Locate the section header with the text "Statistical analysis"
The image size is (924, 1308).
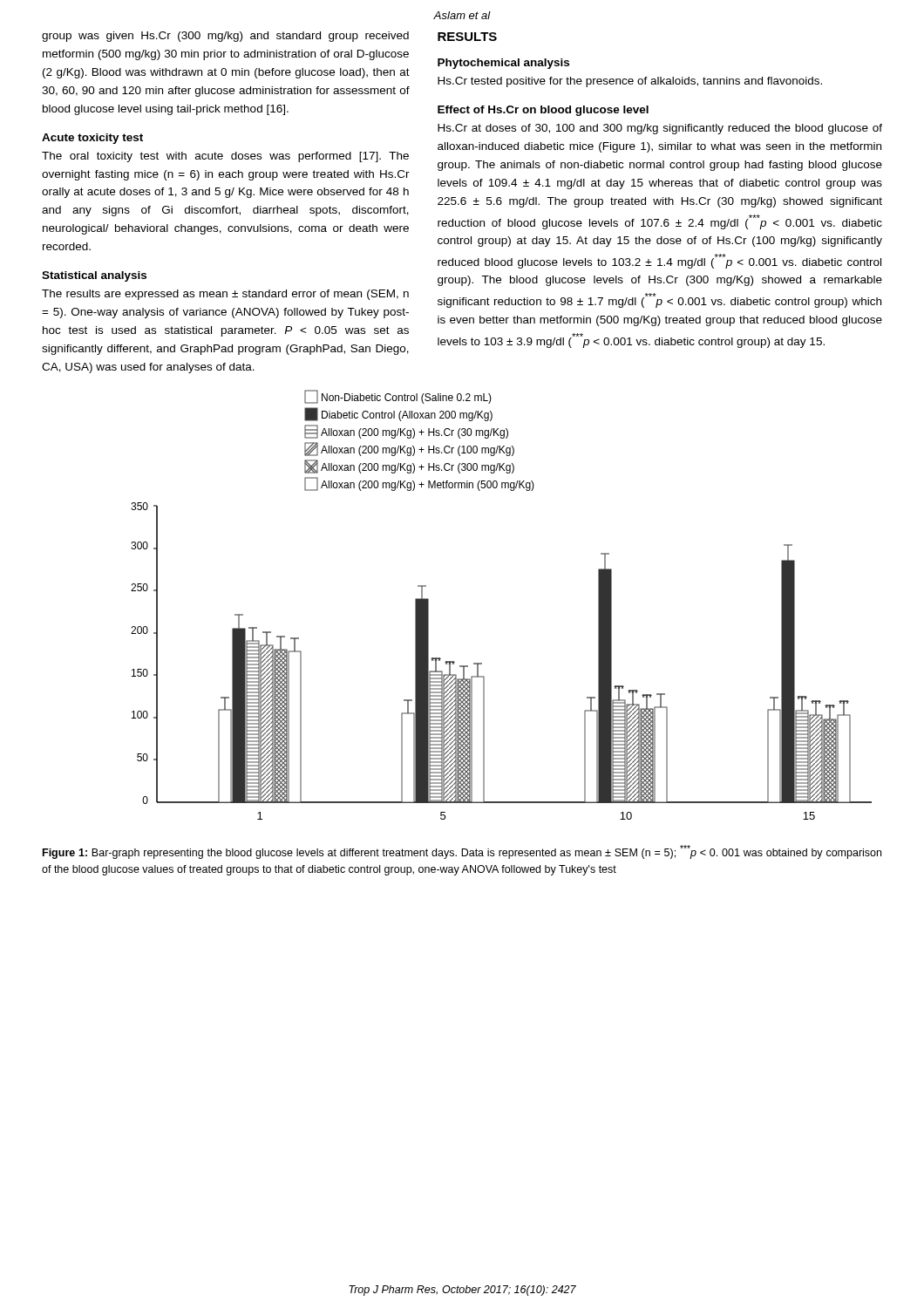pos(95,275)
